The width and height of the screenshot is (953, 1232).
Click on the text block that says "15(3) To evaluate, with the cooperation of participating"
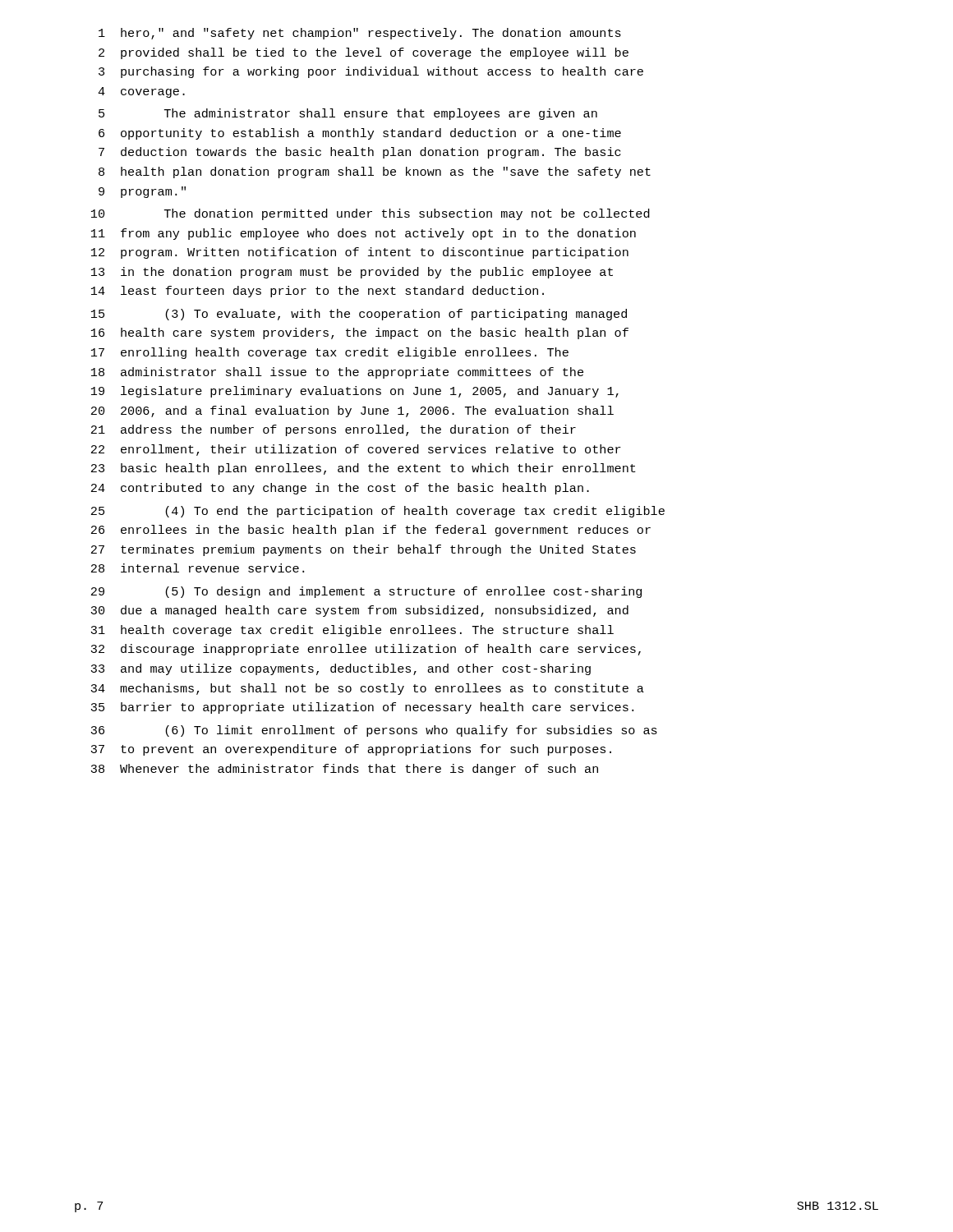click(x=483, y=402)
